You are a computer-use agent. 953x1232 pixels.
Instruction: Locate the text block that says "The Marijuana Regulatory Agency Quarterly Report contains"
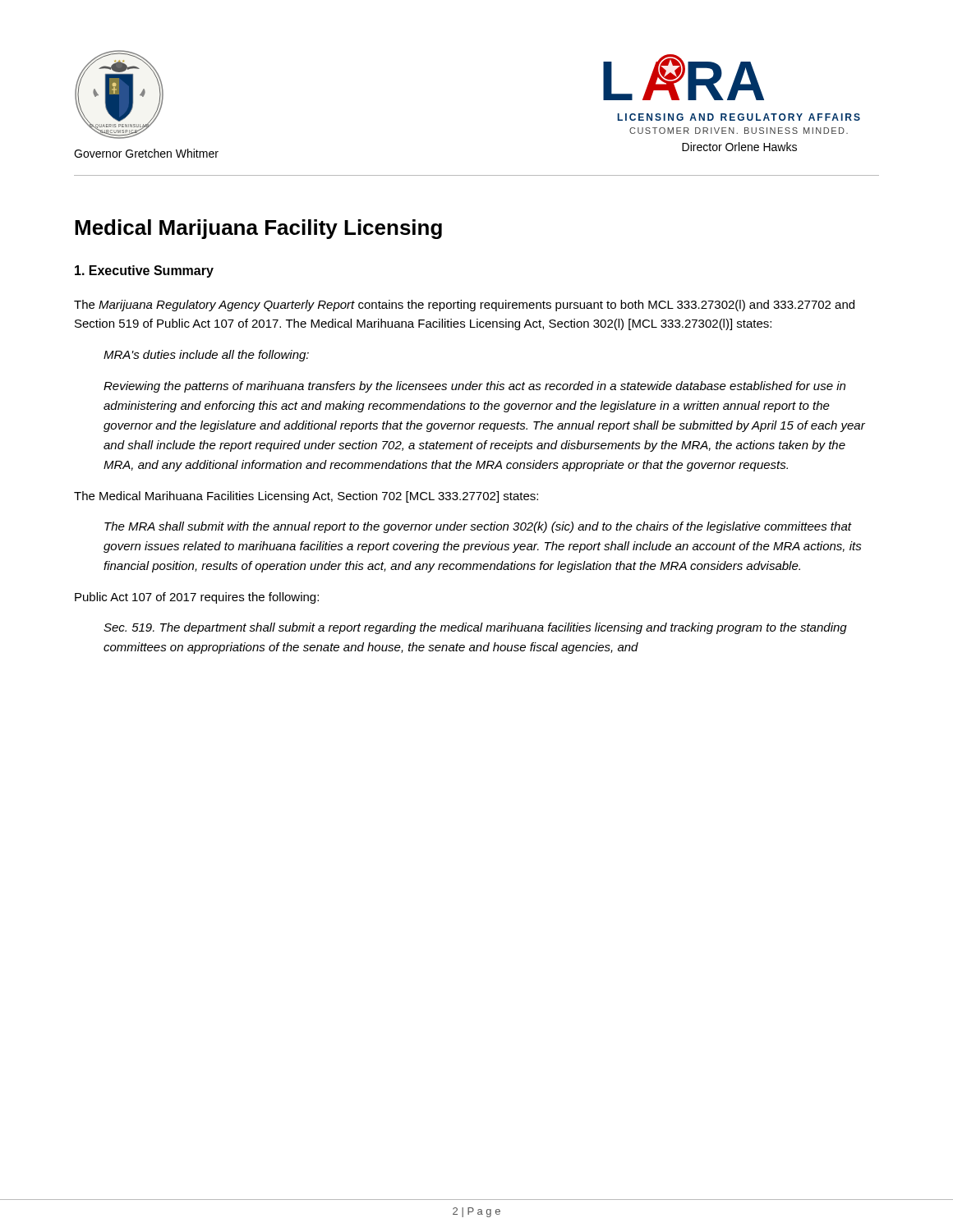(x=465, y=314)
